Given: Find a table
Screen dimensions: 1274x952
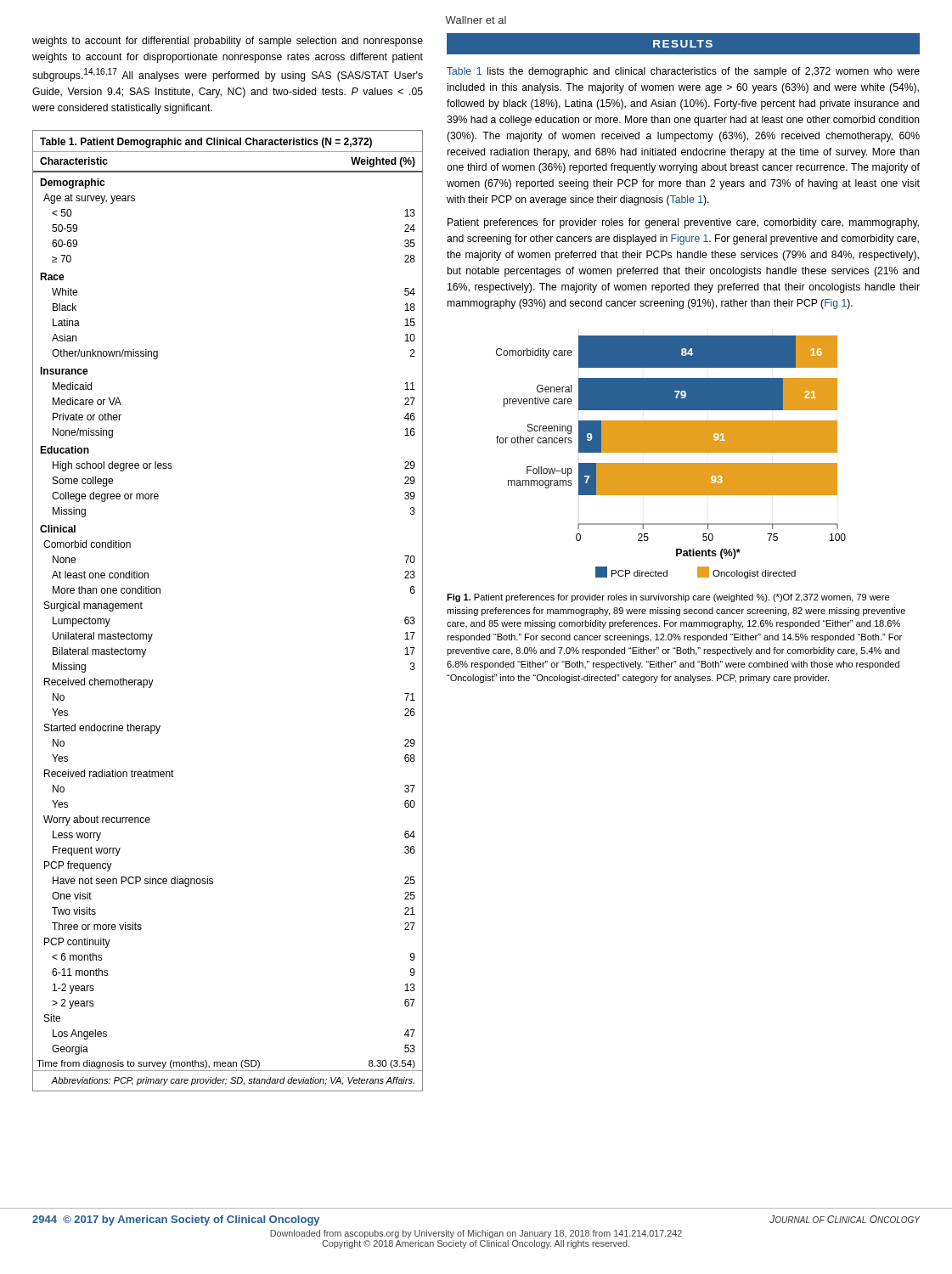Looking at the screenshot, I should (x=228, y=610).
